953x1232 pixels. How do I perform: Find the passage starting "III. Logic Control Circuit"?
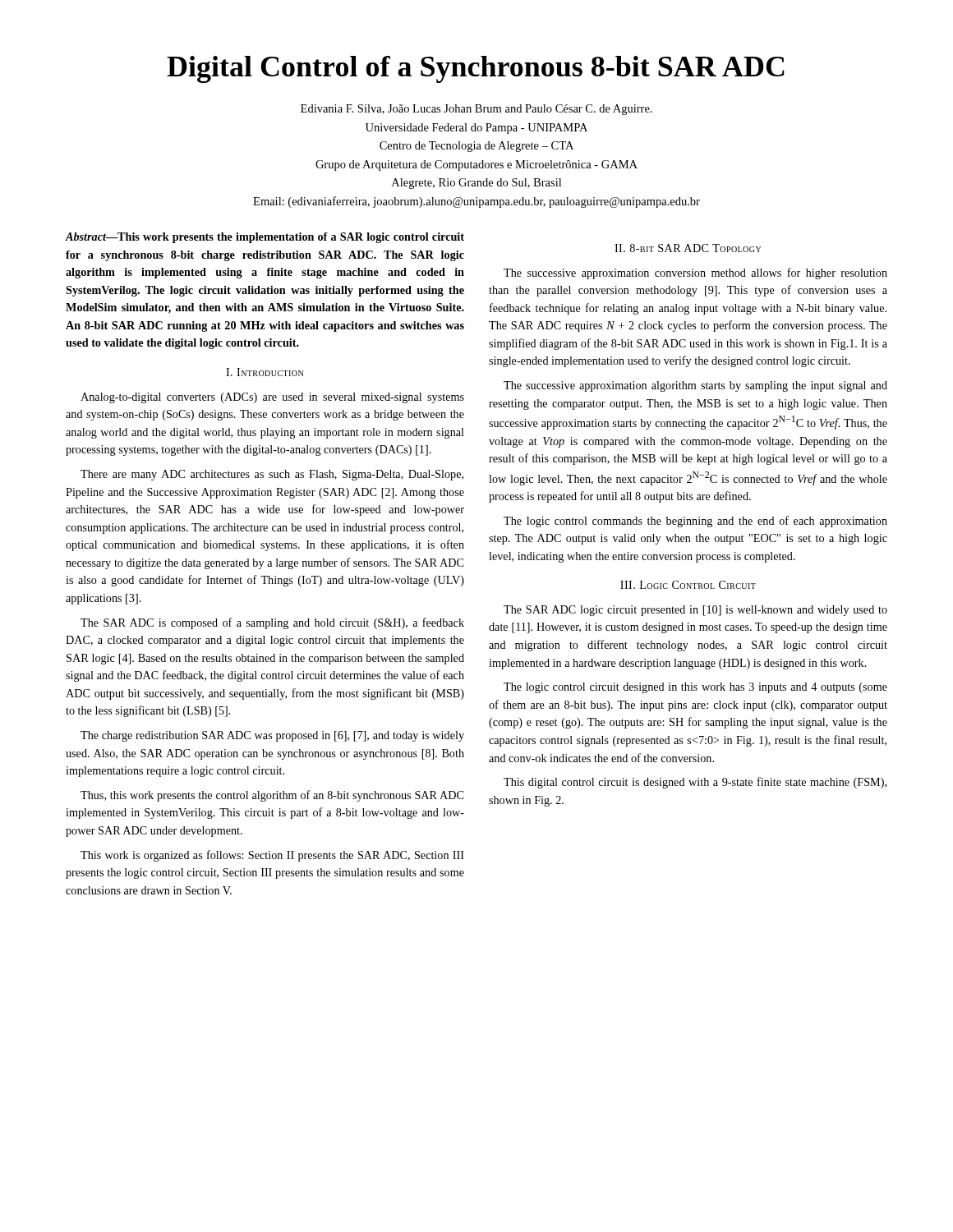tap(688, 585)
